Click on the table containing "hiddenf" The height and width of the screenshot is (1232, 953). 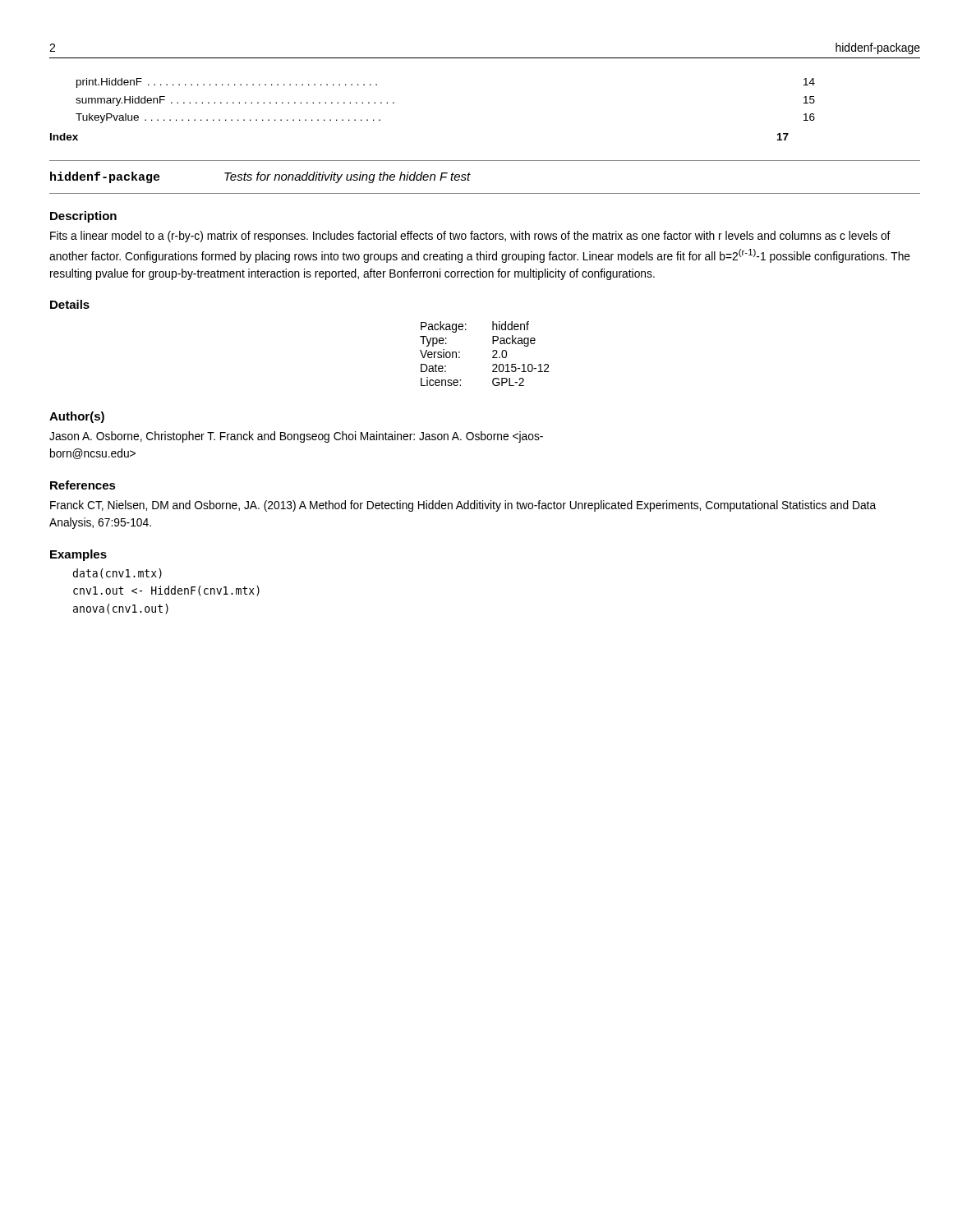485,355
